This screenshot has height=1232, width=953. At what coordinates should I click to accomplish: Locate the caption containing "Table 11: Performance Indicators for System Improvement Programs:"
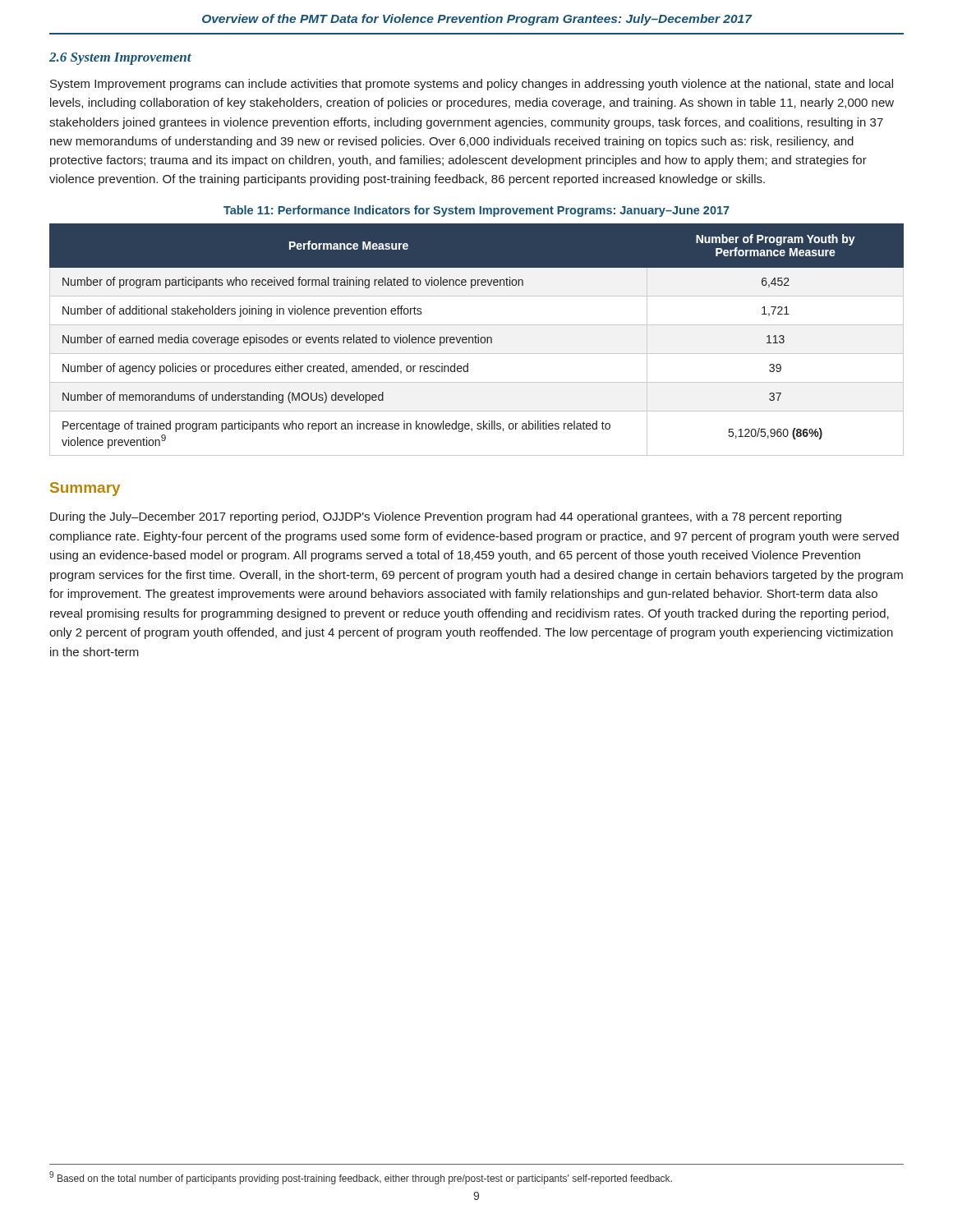click(476, 210)
